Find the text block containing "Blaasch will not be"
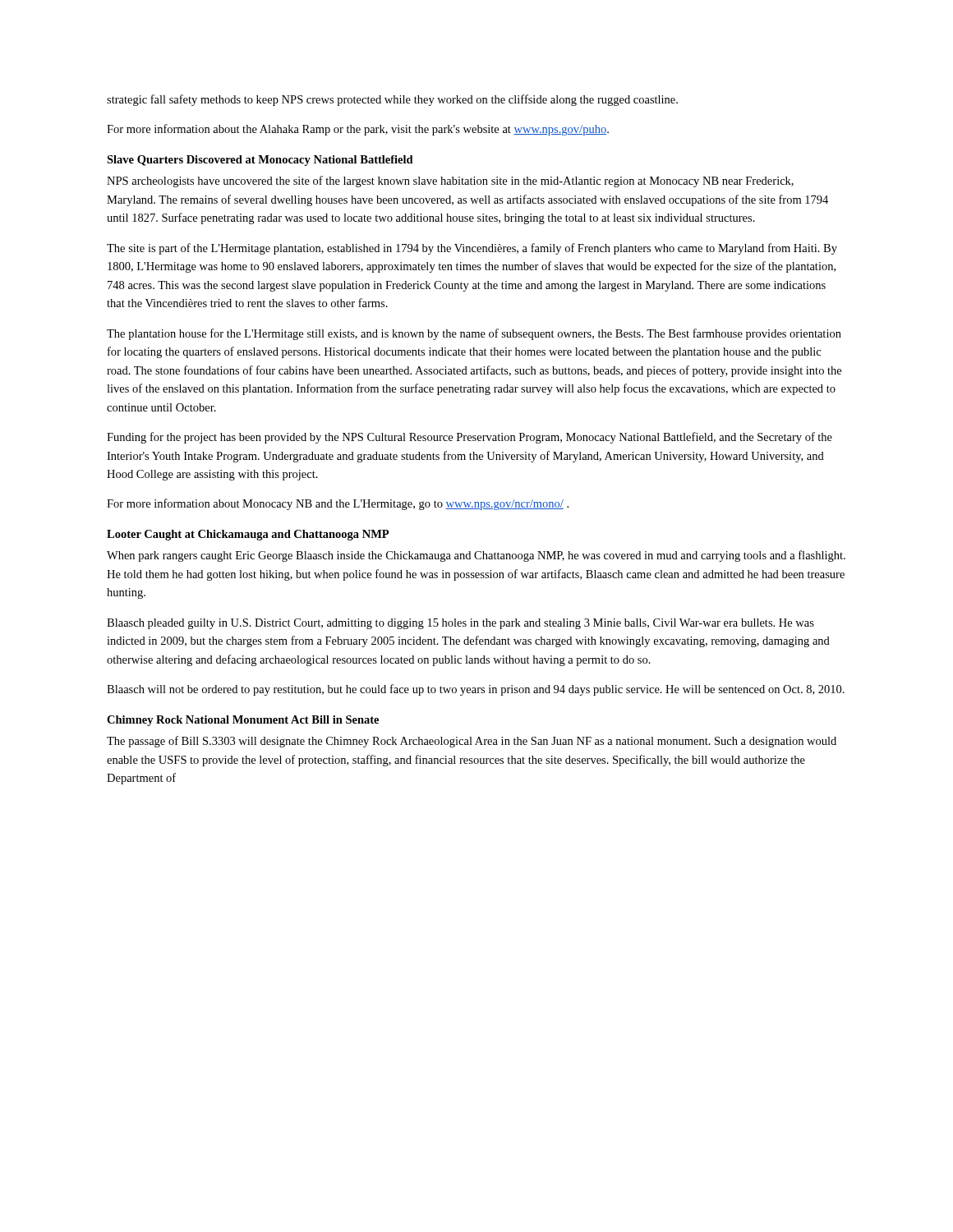The width and height of the screenshot is (953, 1232). 476,689
